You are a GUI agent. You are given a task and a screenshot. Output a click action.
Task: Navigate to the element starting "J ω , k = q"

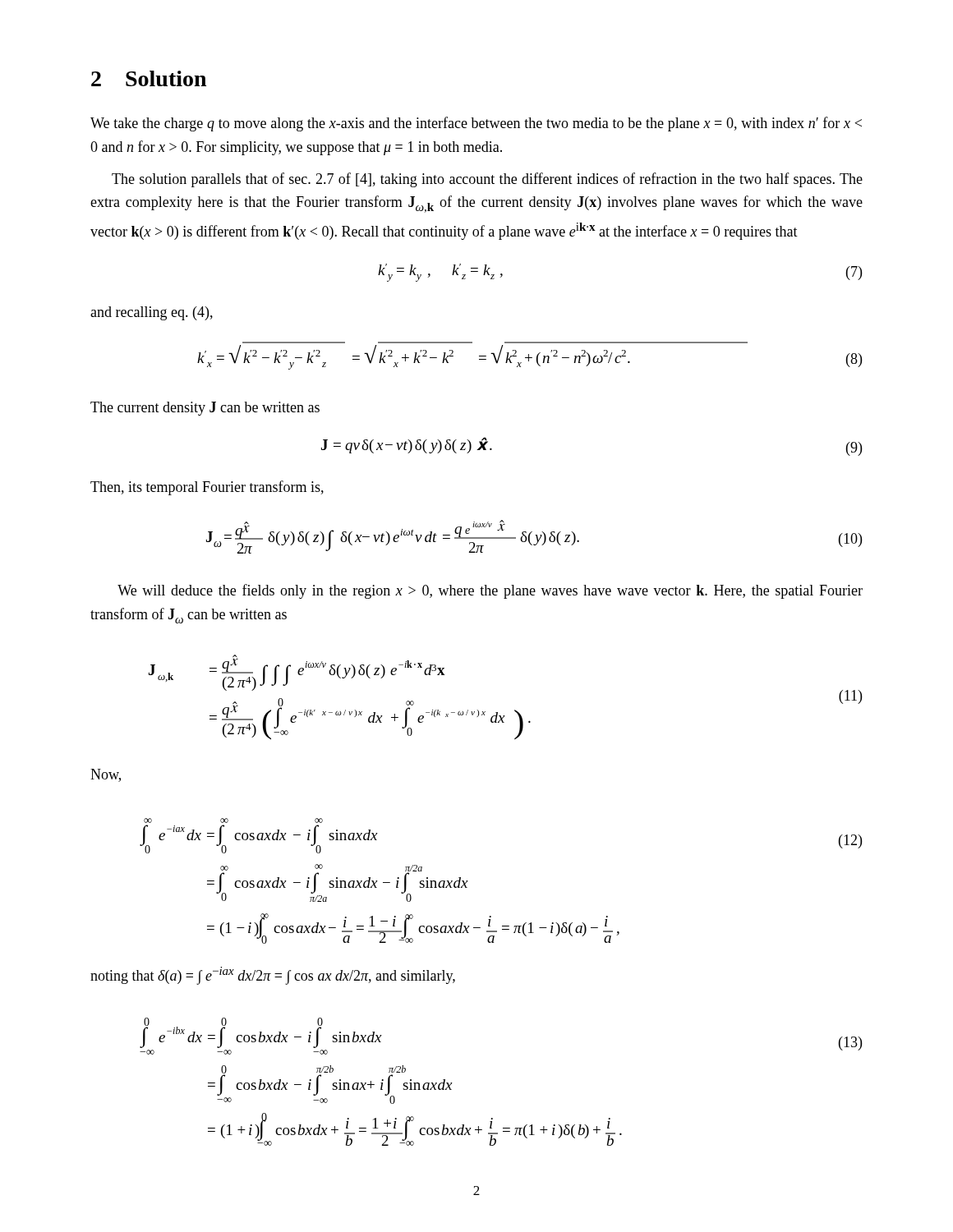(x=501, y=696)
